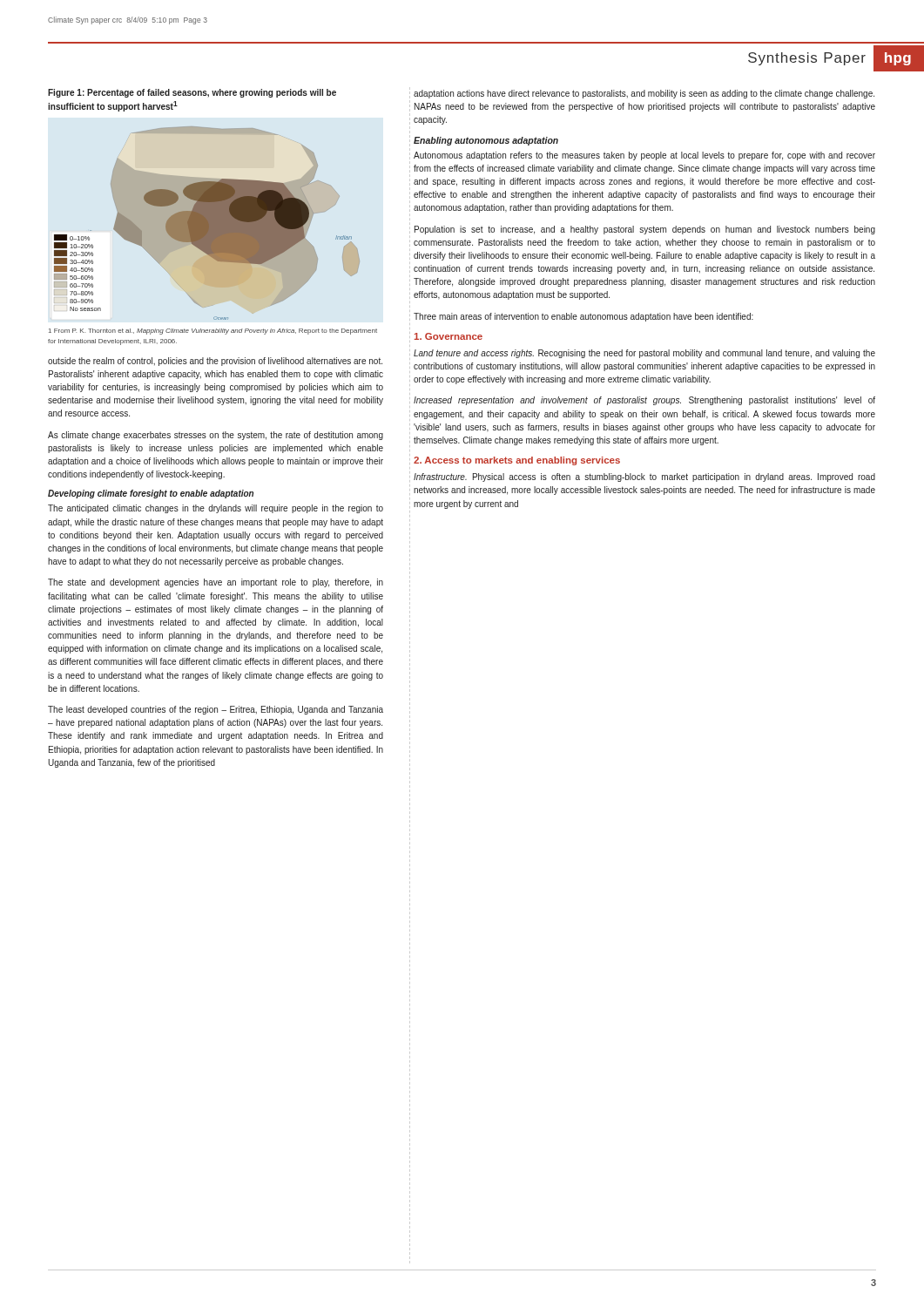Find the text block that says "As climate change exacerbates stresses on"
The width and height of the screenshot is (924, 1307).
[216, 455]
